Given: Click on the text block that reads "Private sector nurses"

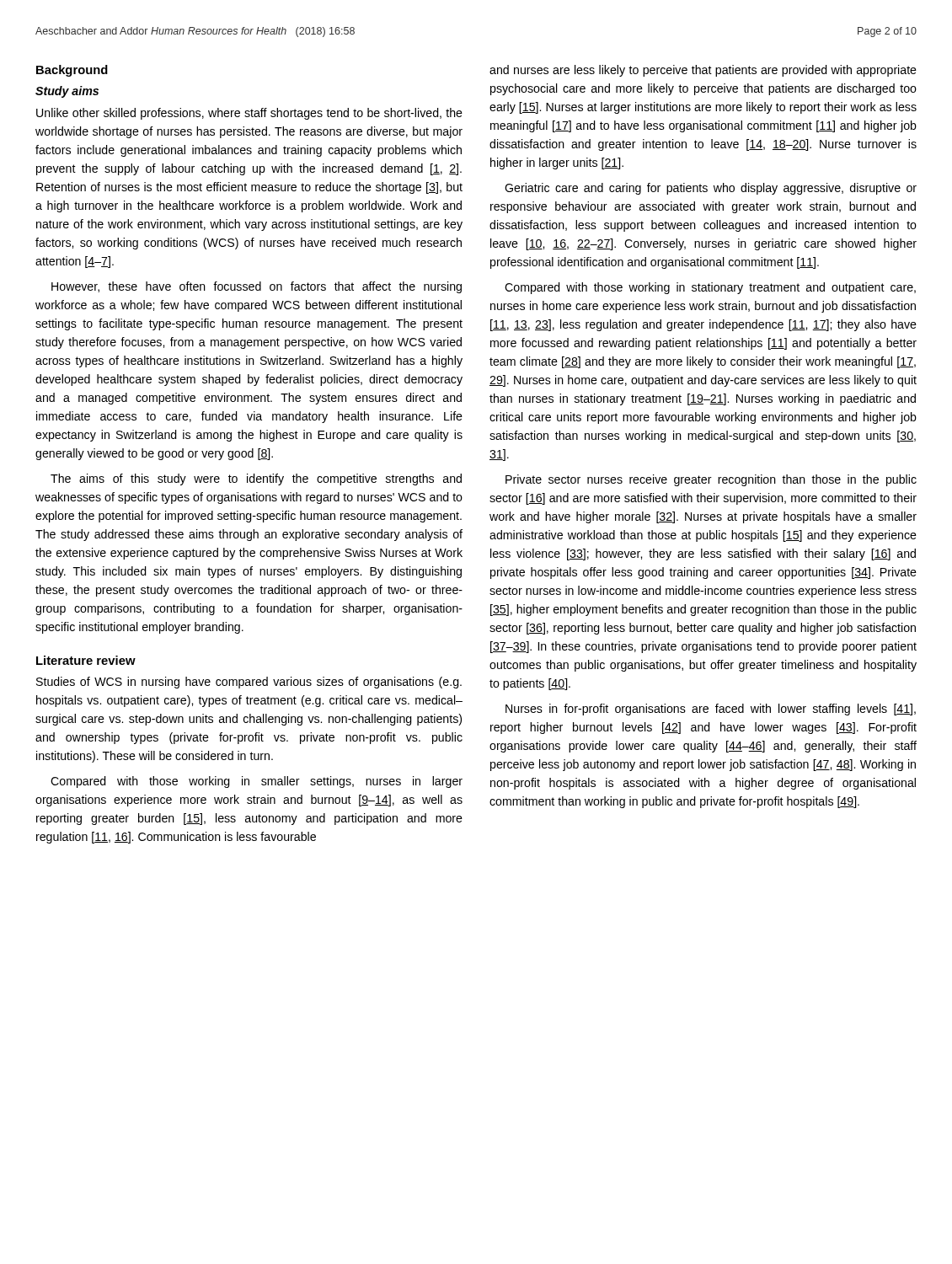Looking at the screenshot, I should pos(703,581).
